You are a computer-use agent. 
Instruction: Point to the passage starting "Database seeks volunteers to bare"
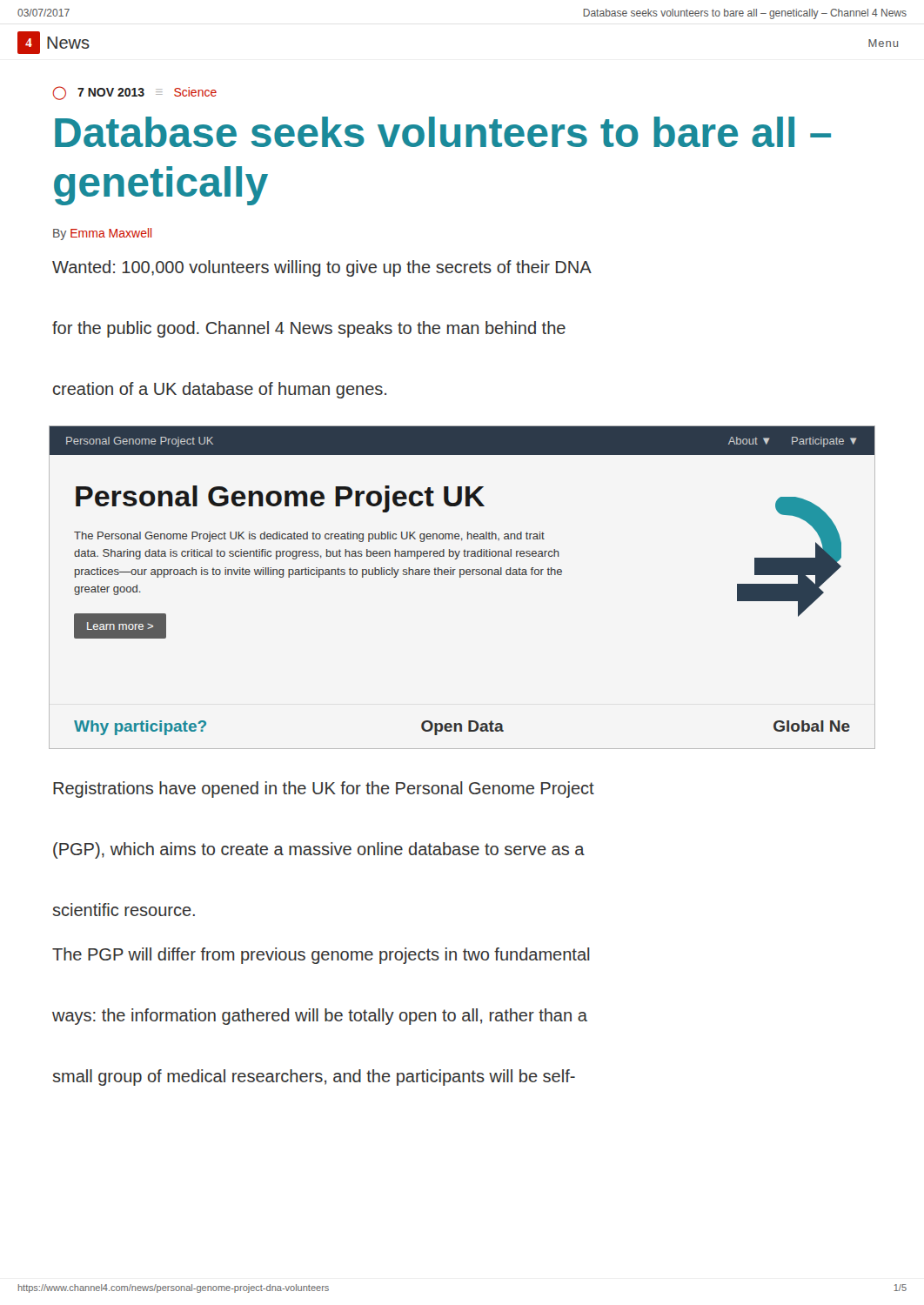(x=462, y=158)
